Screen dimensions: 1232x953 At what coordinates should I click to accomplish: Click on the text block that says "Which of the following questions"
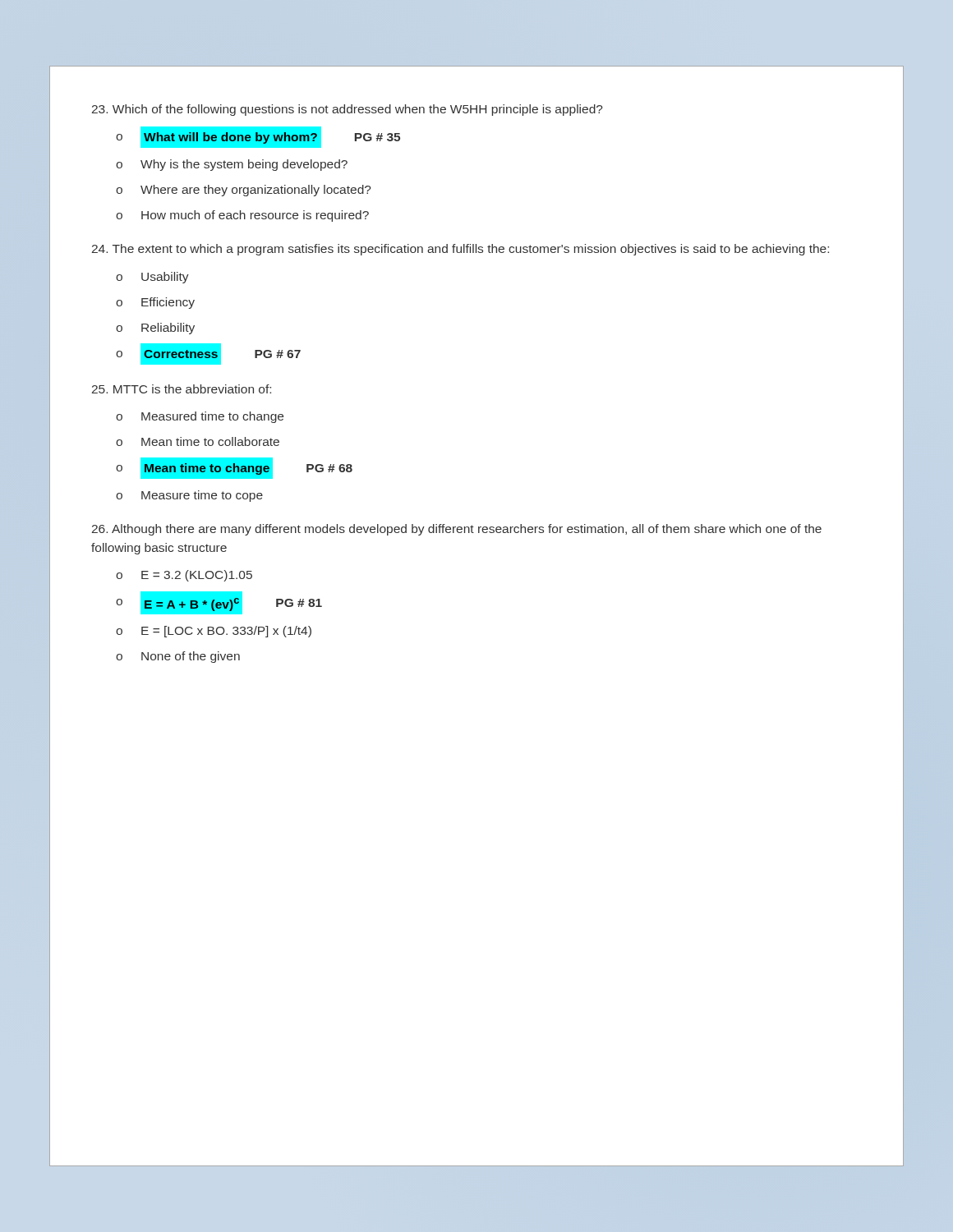click(x=347, y=109)
